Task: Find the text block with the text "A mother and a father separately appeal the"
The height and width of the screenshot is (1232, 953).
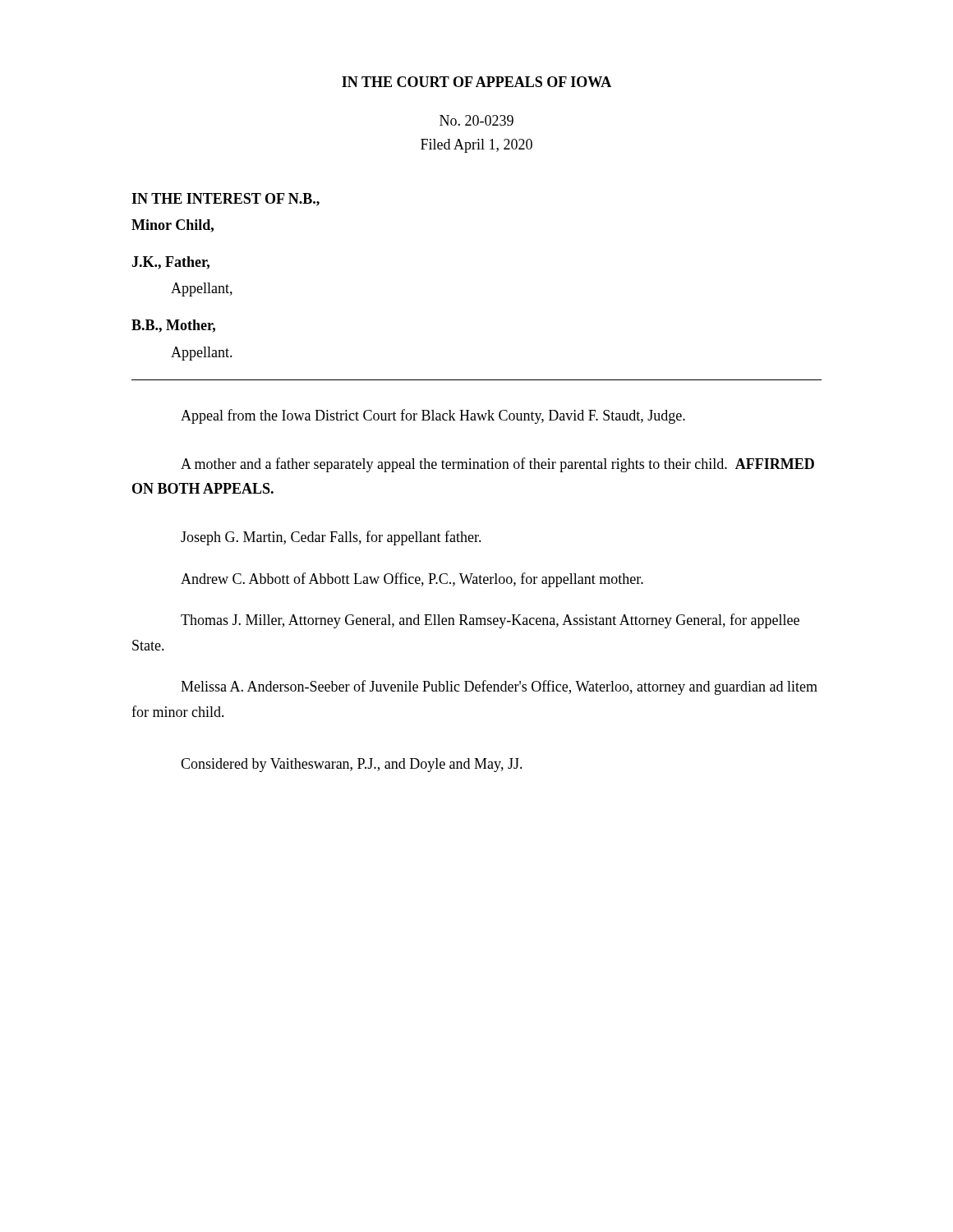Action: point(473,476)
